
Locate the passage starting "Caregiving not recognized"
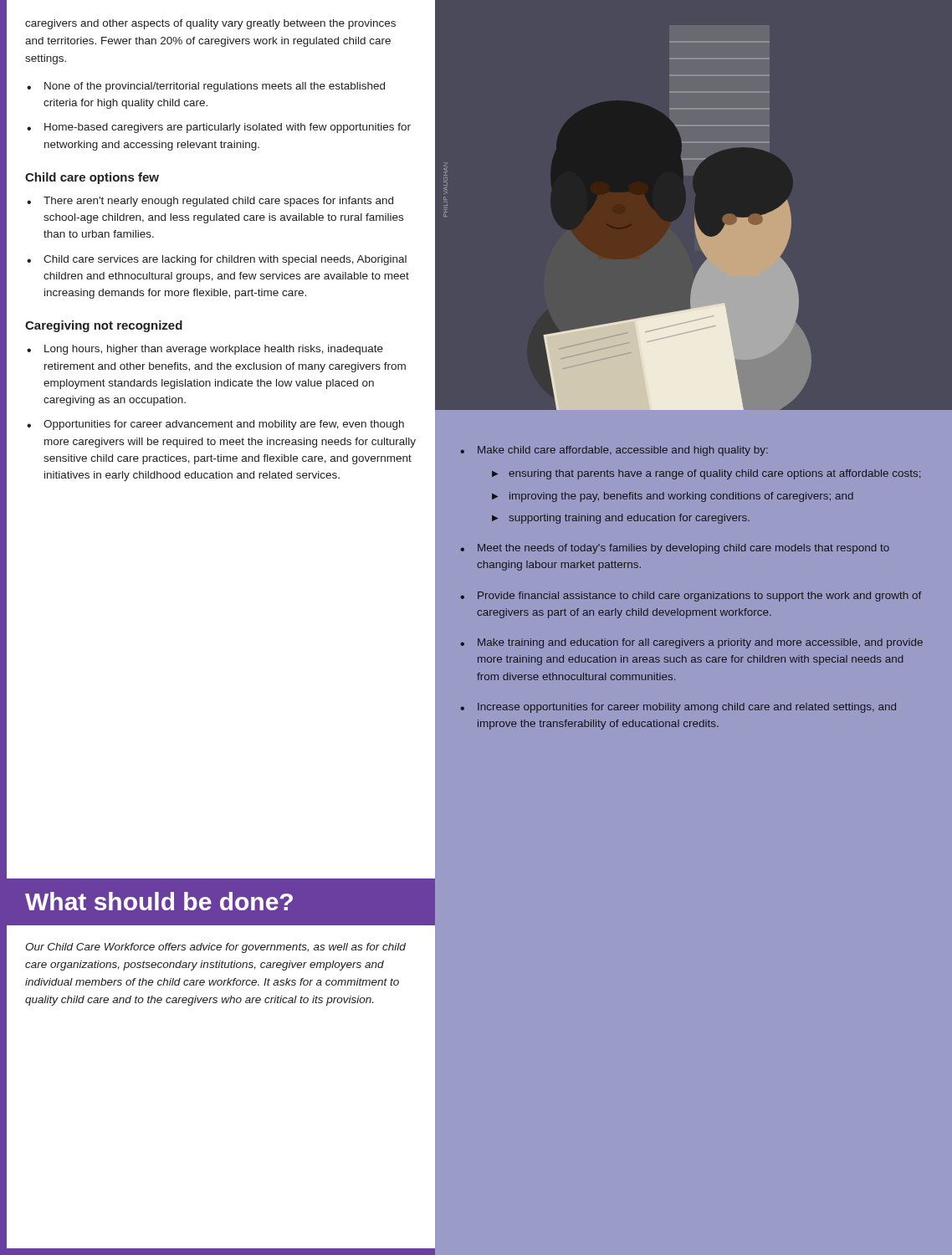[x=104, y=325]
